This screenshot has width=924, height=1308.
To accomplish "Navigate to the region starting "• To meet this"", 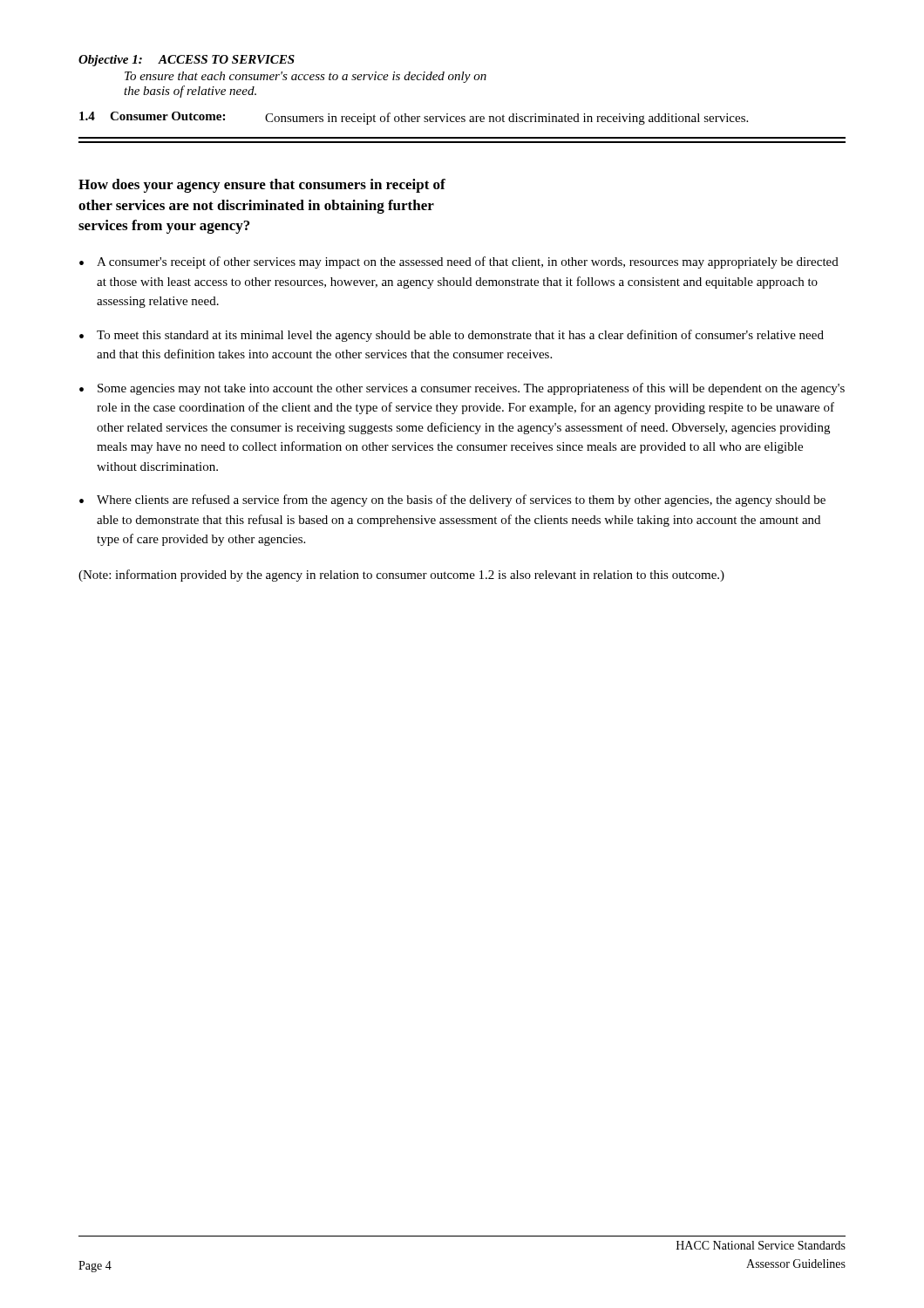I will click(462, 345).
